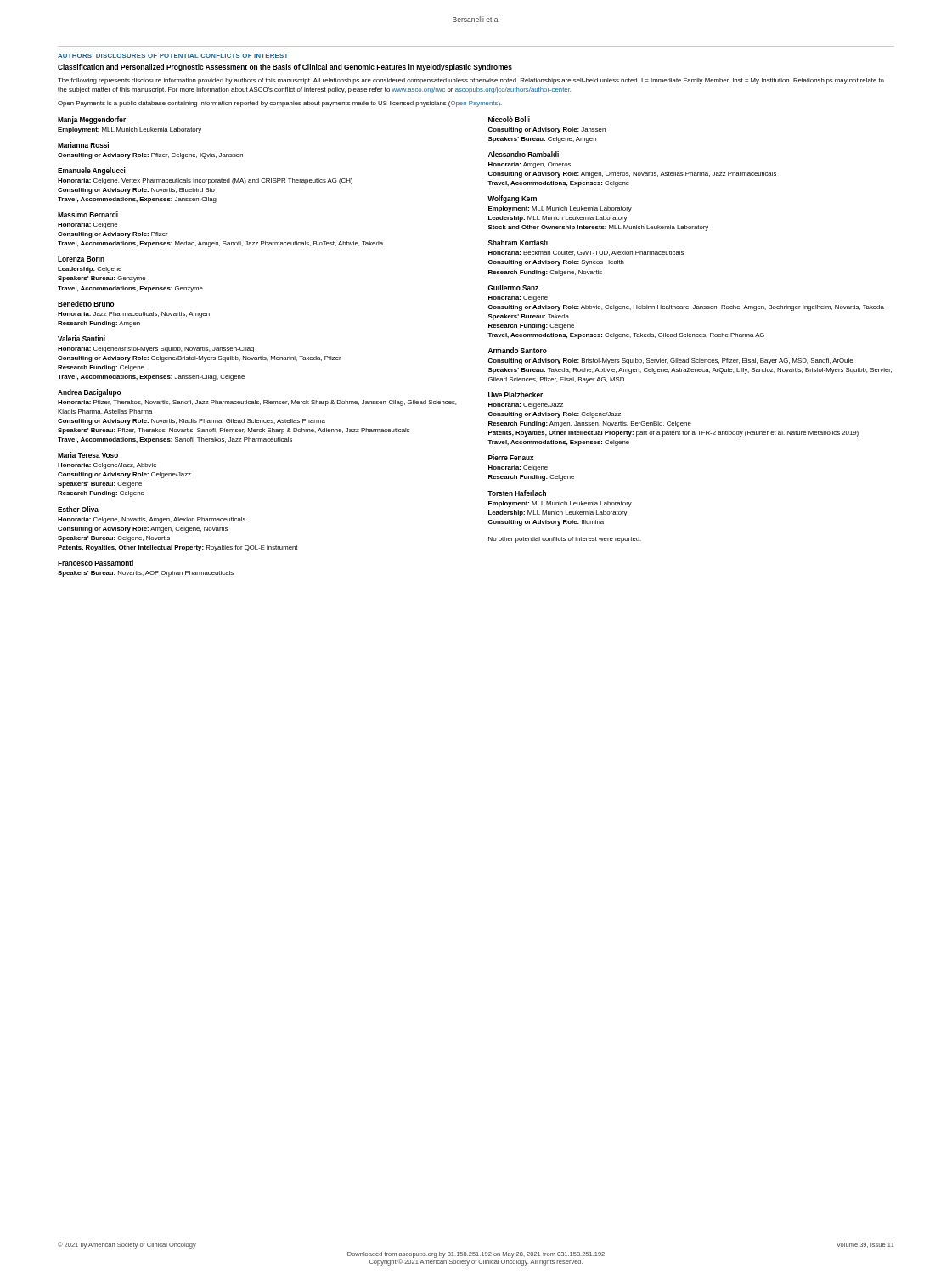
Task: Find the passage starting "Maria Teresa Voso Honoraria:"
Action: click(x=88, y=455)
